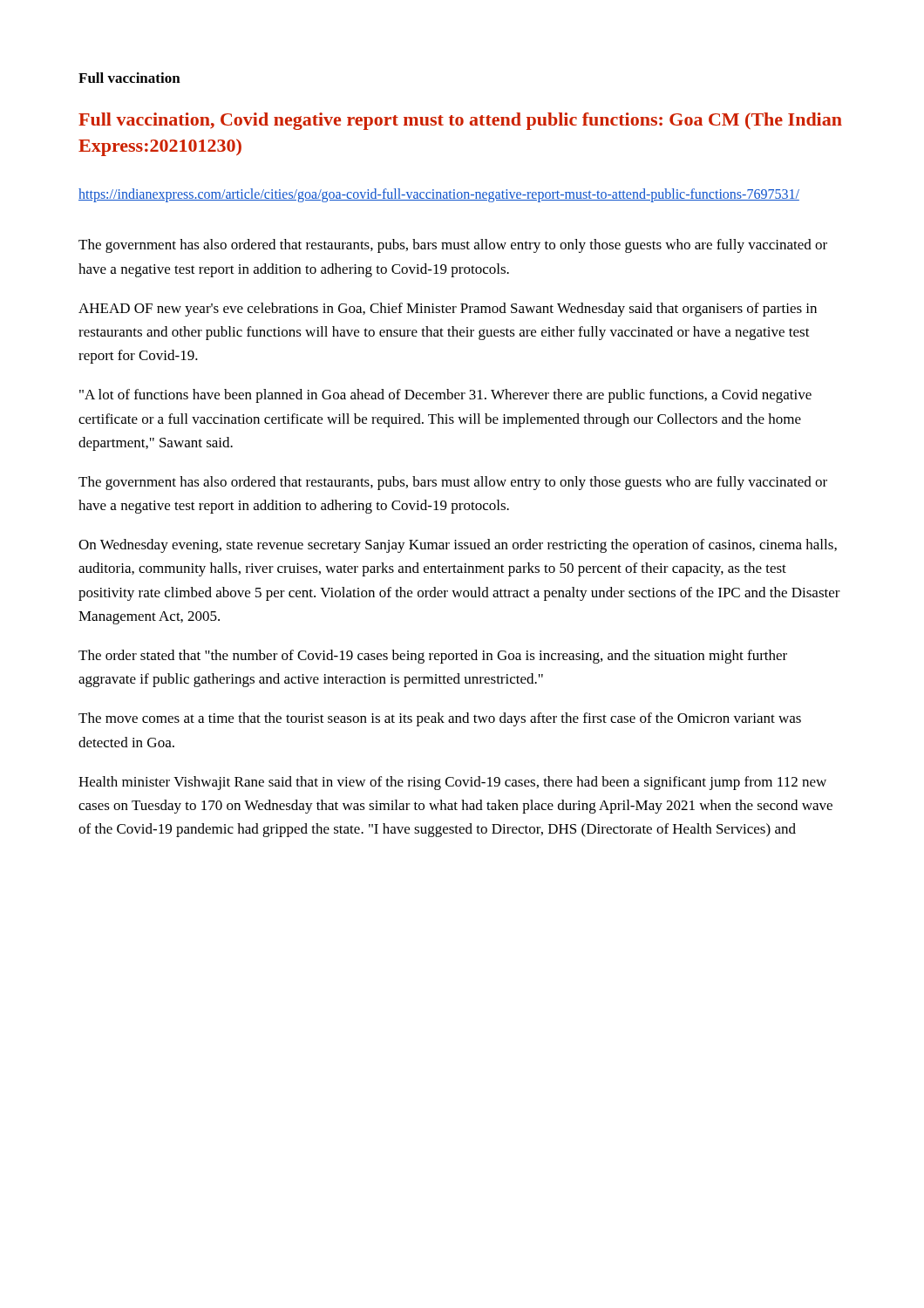Find the block on this page that starts ""A lot of functions have been"
924x1308 pixels.
click(445, 419)
